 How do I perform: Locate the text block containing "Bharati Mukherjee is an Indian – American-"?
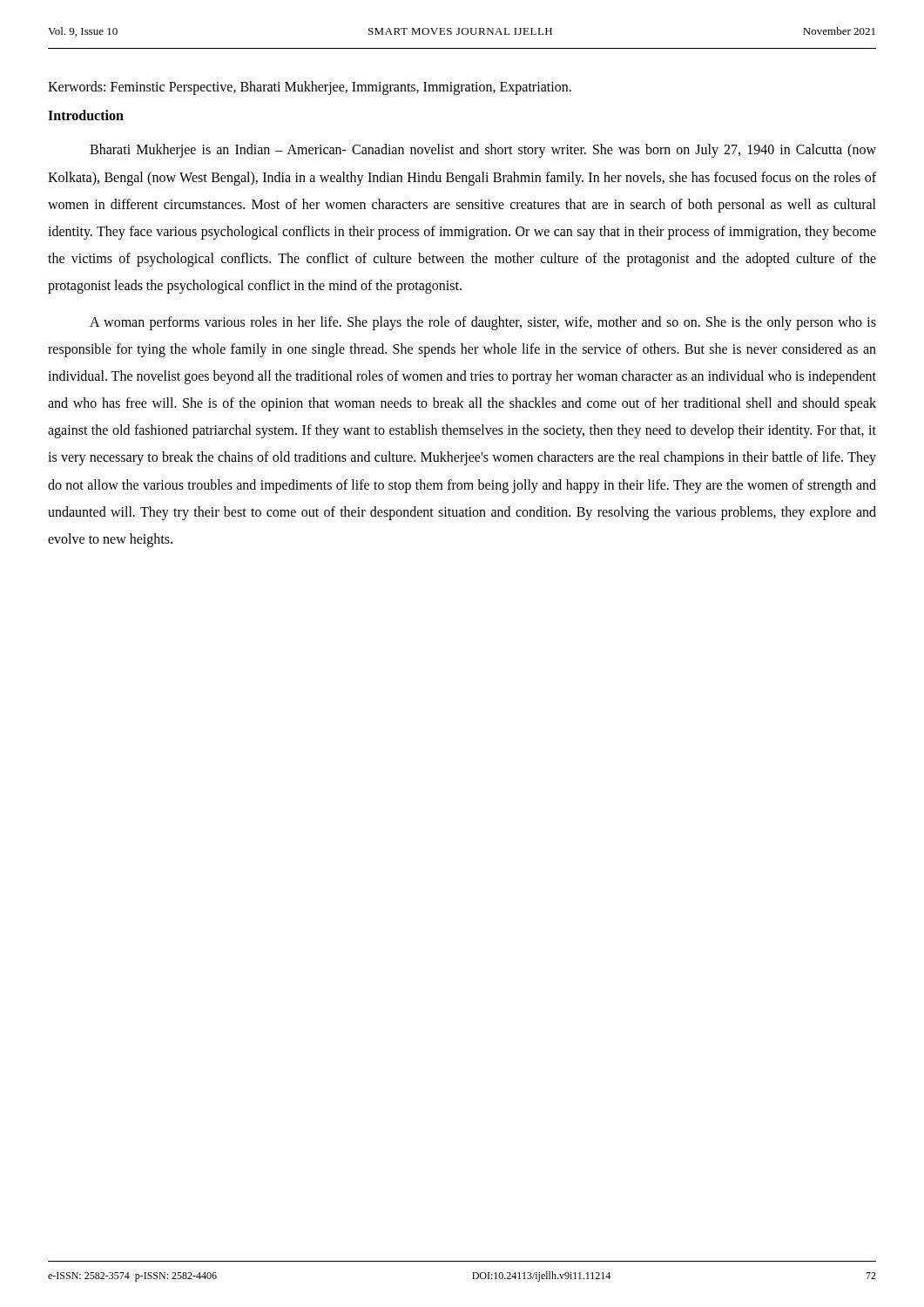click(x=462, y=218)
